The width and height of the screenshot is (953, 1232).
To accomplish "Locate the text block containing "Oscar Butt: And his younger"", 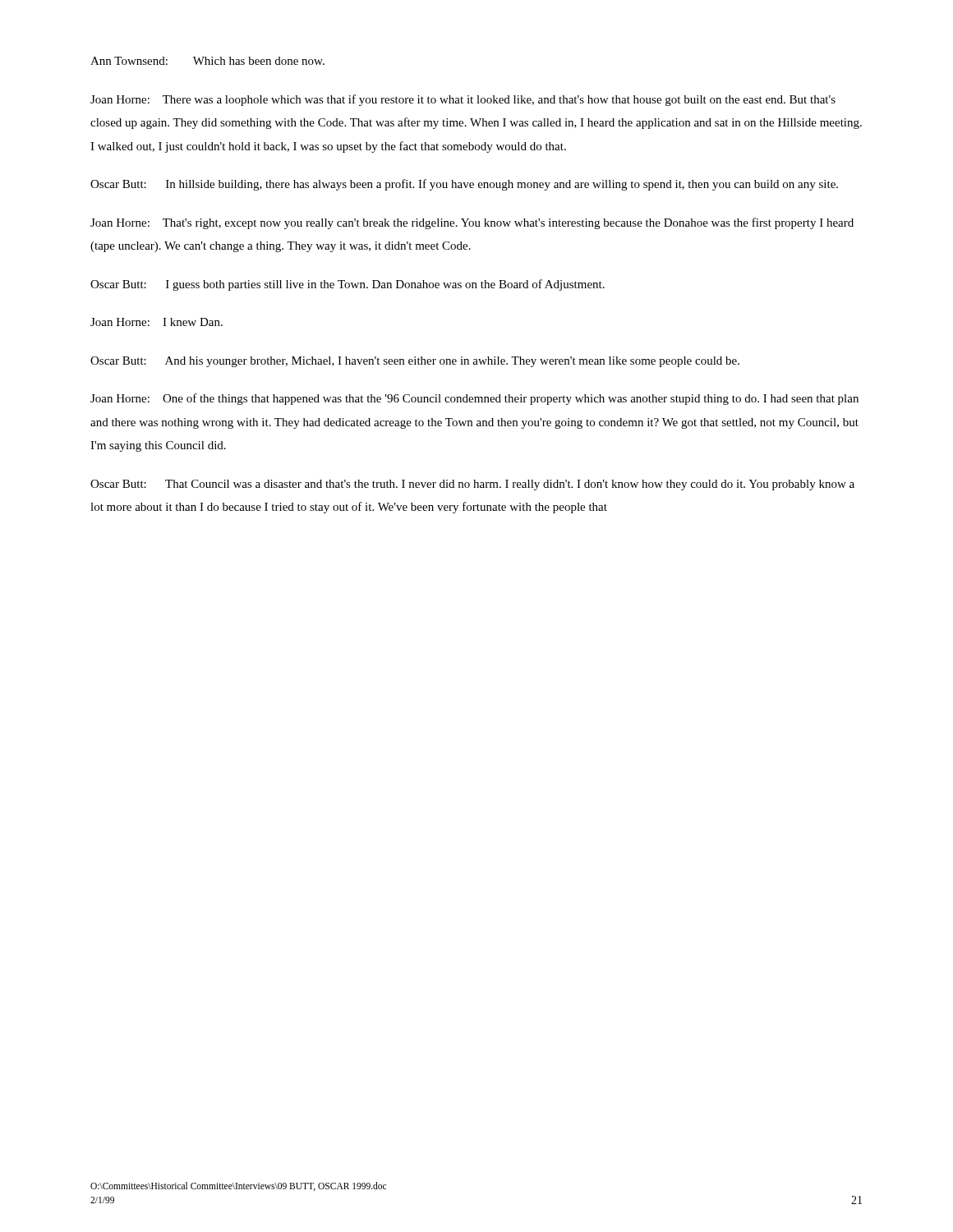I will click(x=415, y=360).
